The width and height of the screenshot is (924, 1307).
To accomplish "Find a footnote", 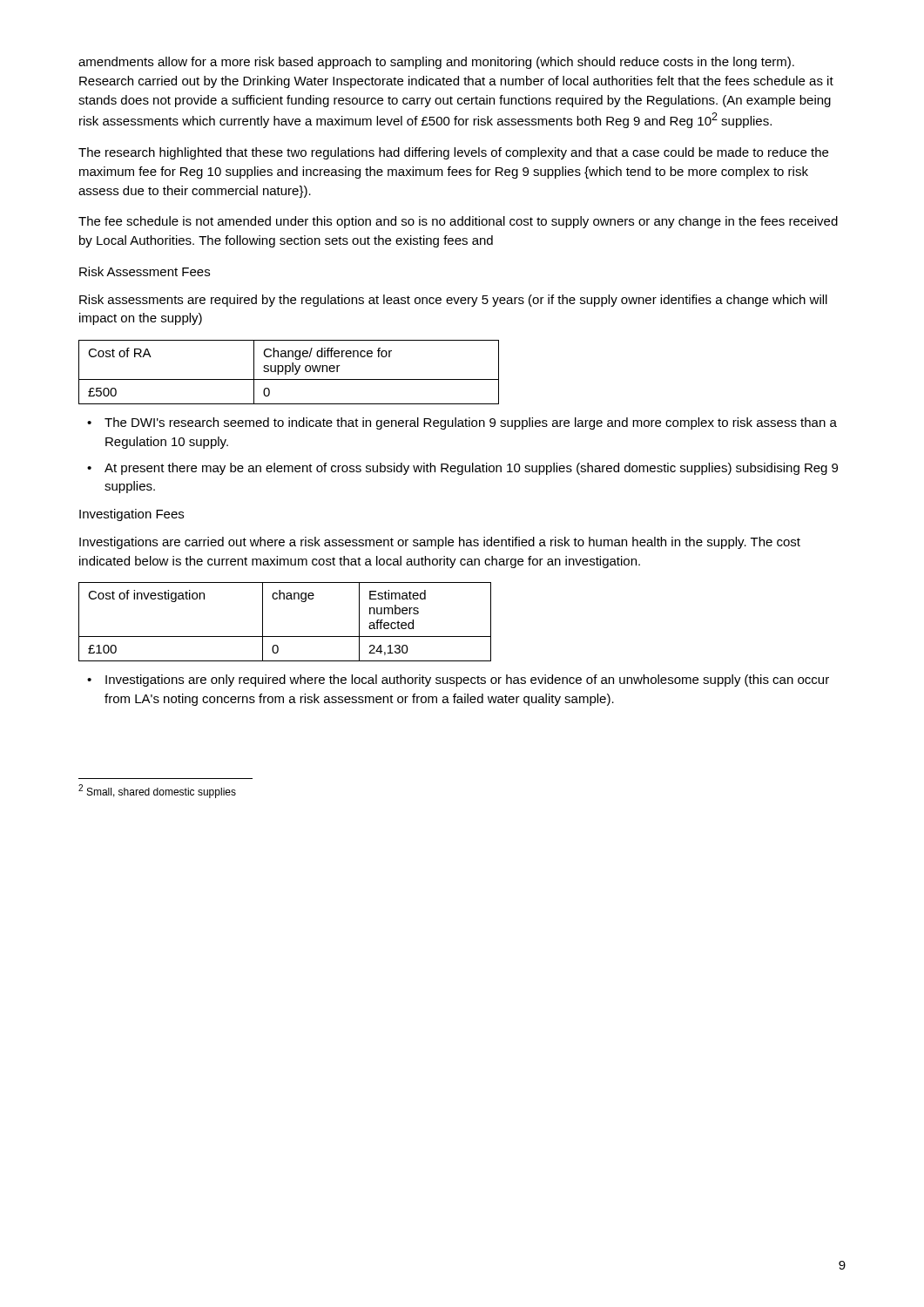I will pyautogui.click(x=157, y=791).
